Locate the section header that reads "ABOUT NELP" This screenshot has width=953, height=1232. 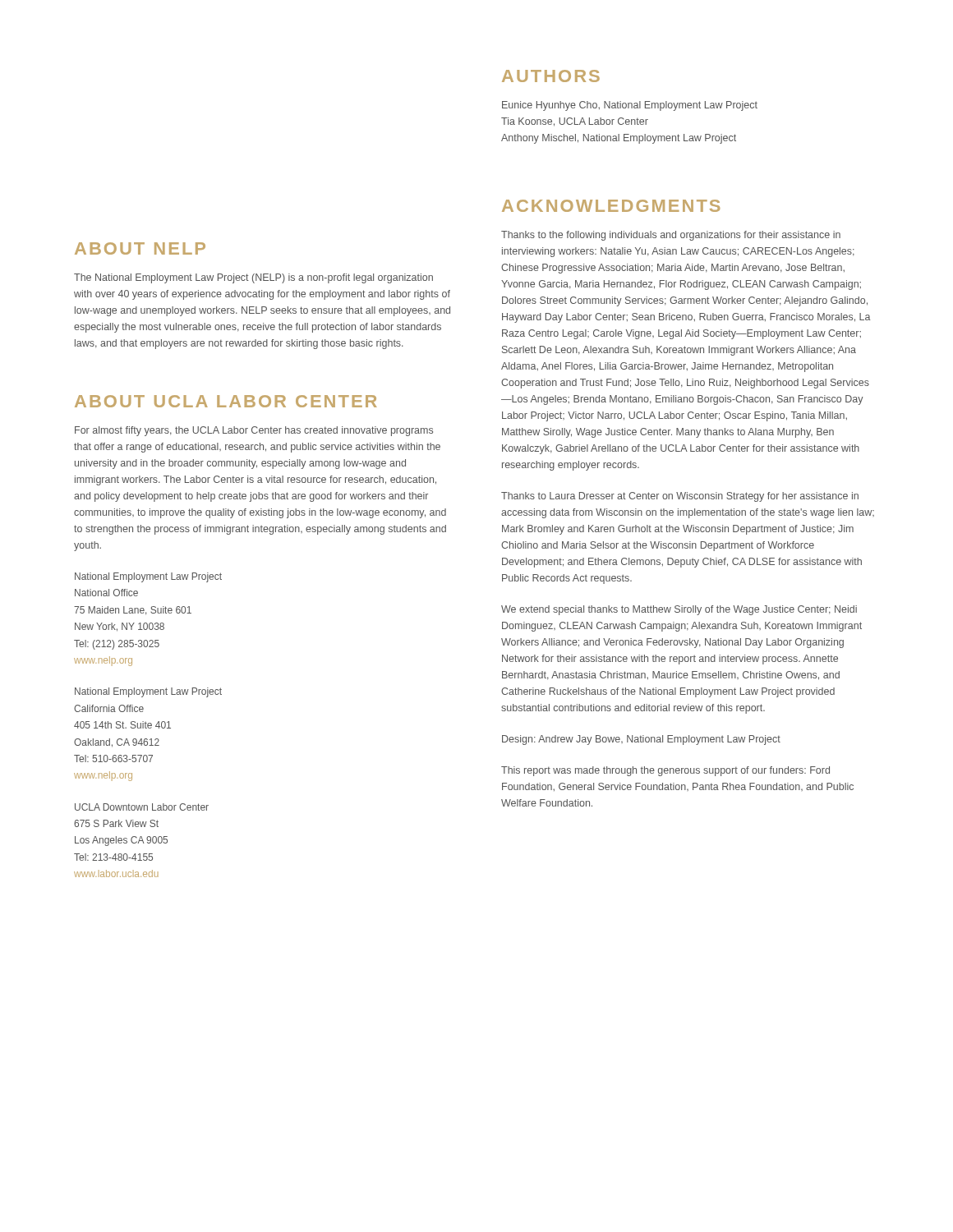coord(140,248)
